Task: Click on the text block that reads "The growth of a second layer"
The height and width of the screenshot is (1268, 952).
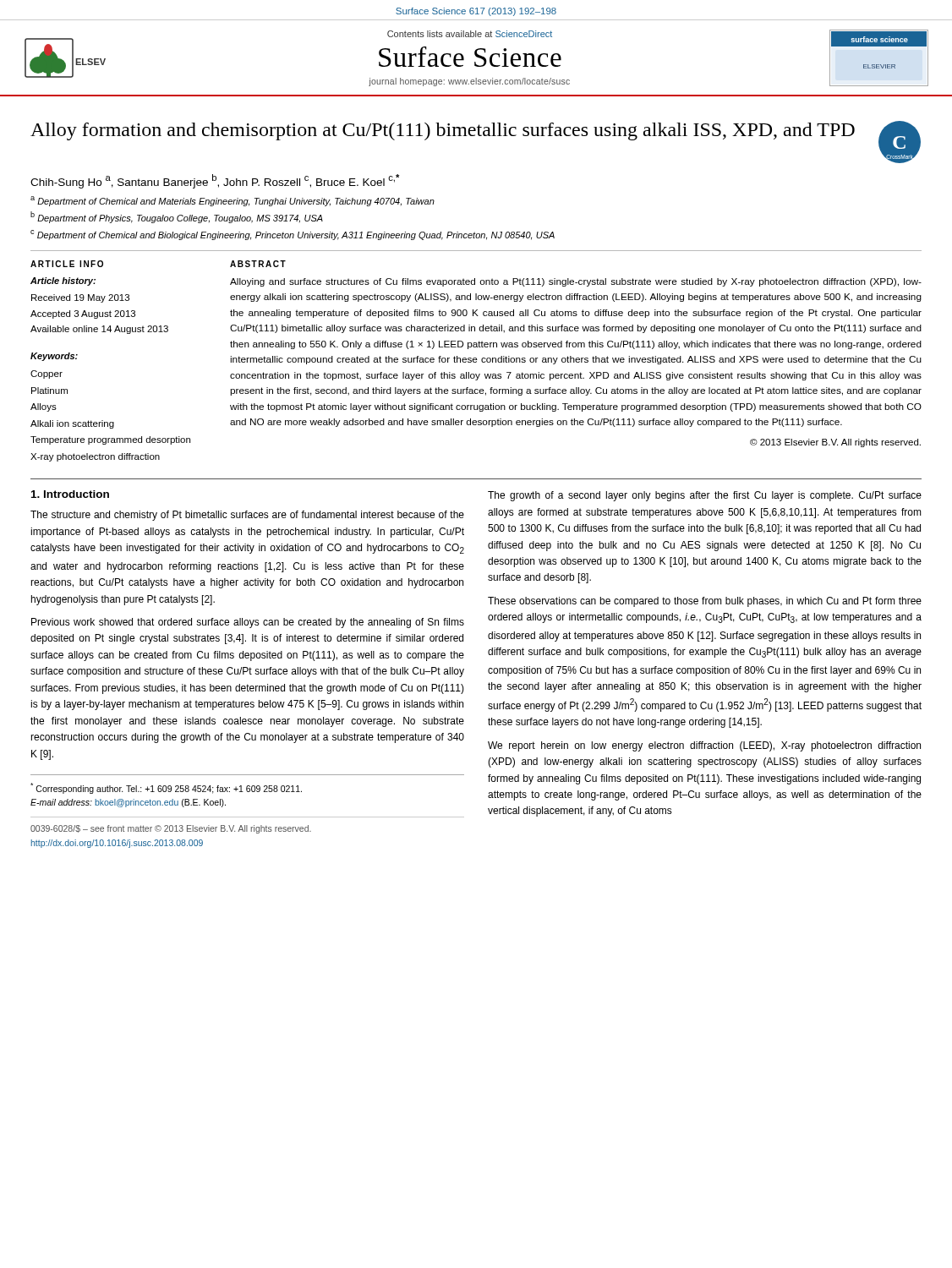Action: point(705,537)
